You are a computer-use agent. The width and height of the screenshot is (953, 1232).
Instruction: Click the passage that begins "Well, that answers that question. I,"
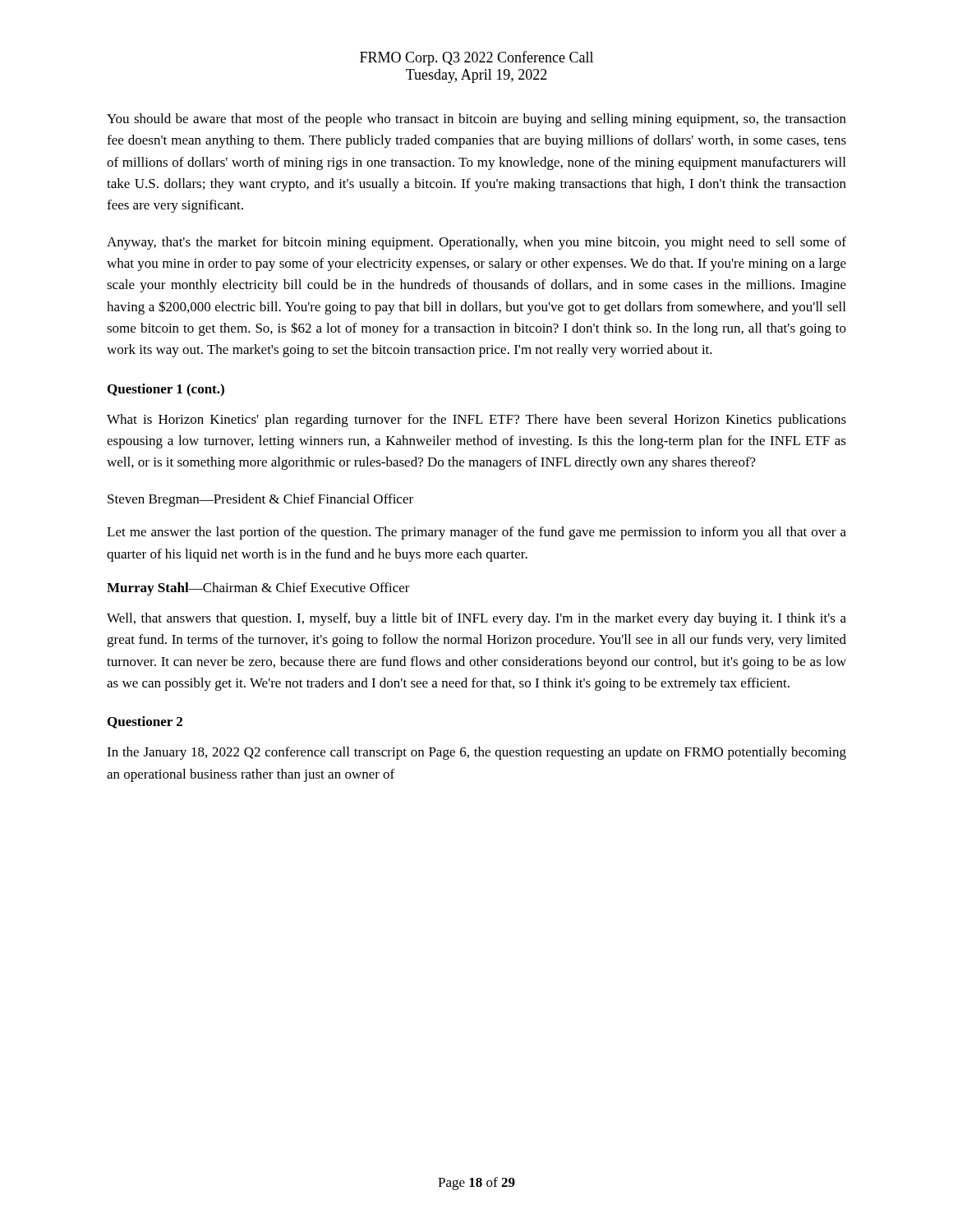(476, 650)
